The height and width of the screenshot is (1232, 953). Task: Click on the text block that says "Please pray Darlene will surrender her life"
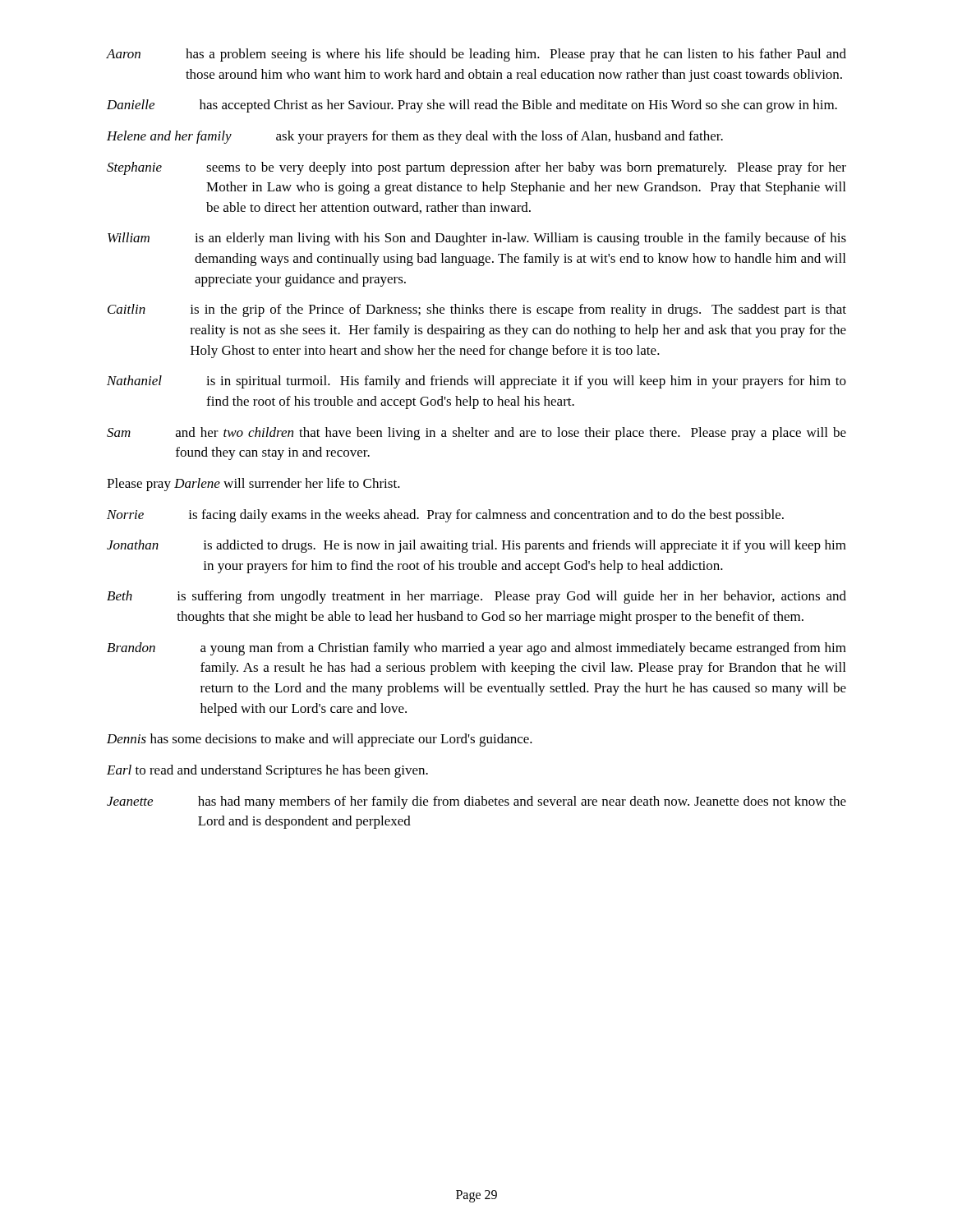254,483
